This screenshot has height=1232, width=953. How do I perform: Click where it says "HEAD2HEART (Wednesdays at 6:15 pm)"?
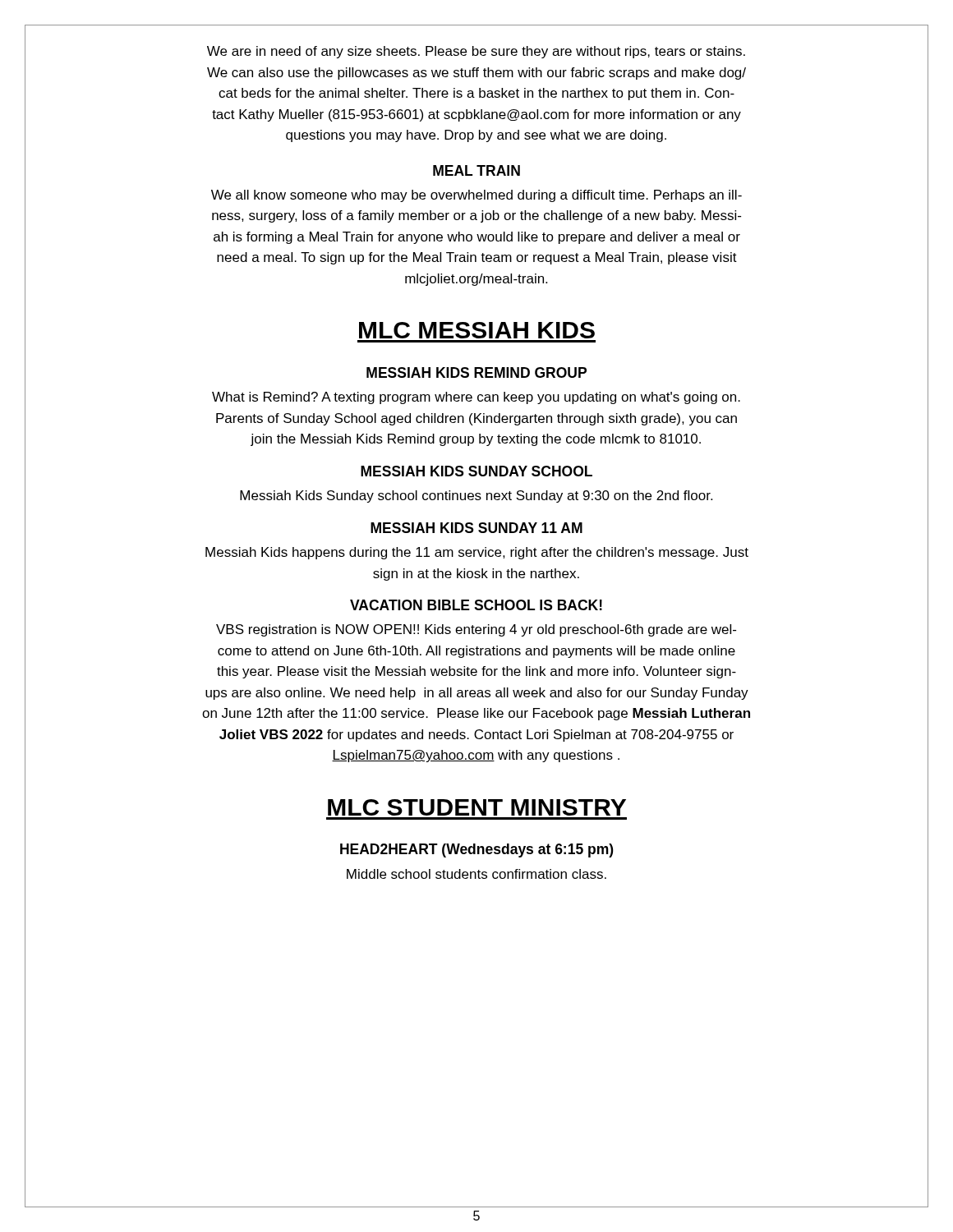click(x=476, y=850)
